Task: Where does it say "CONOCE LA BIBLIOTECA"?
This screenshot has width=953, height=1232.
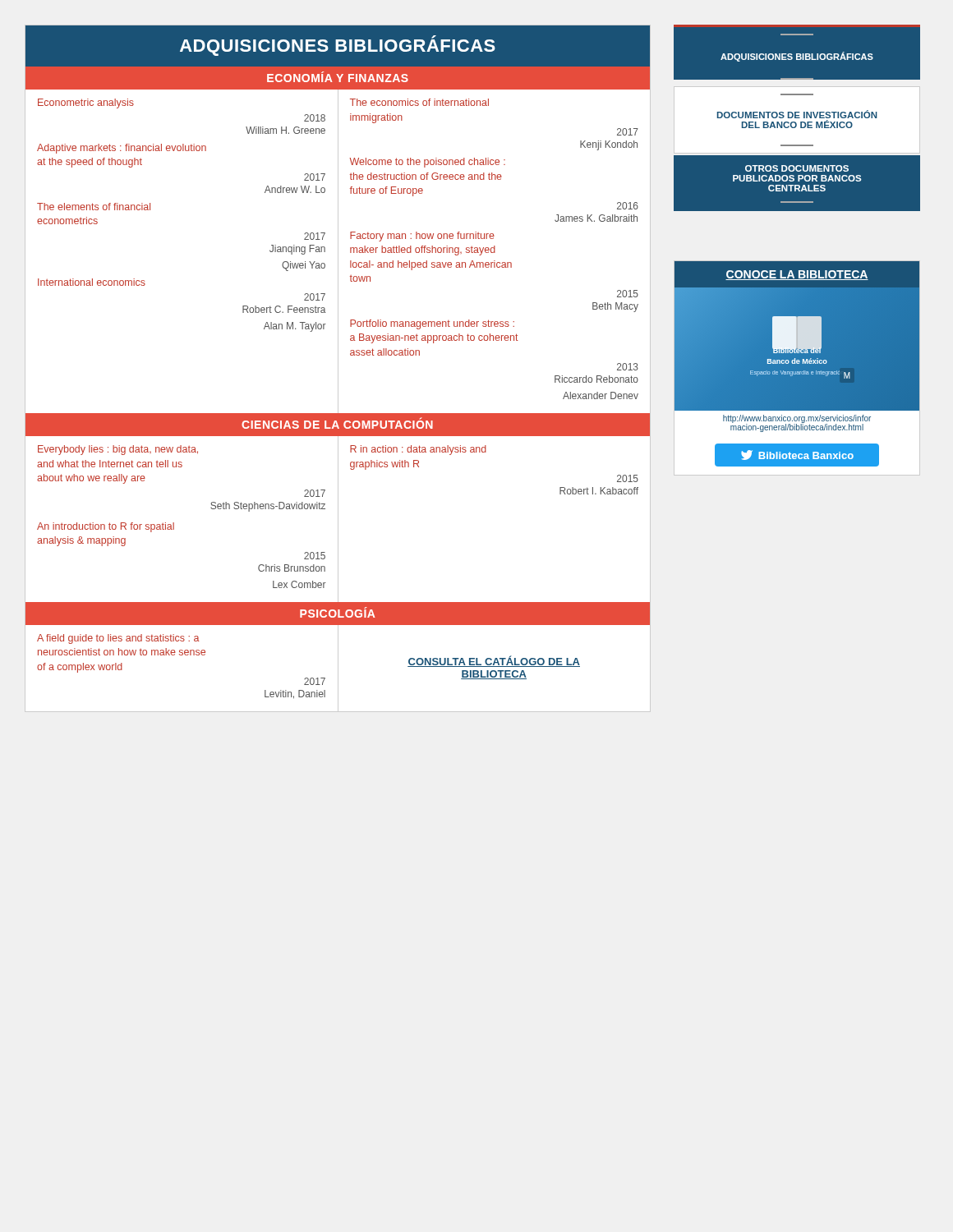Action: pos(797,274)
